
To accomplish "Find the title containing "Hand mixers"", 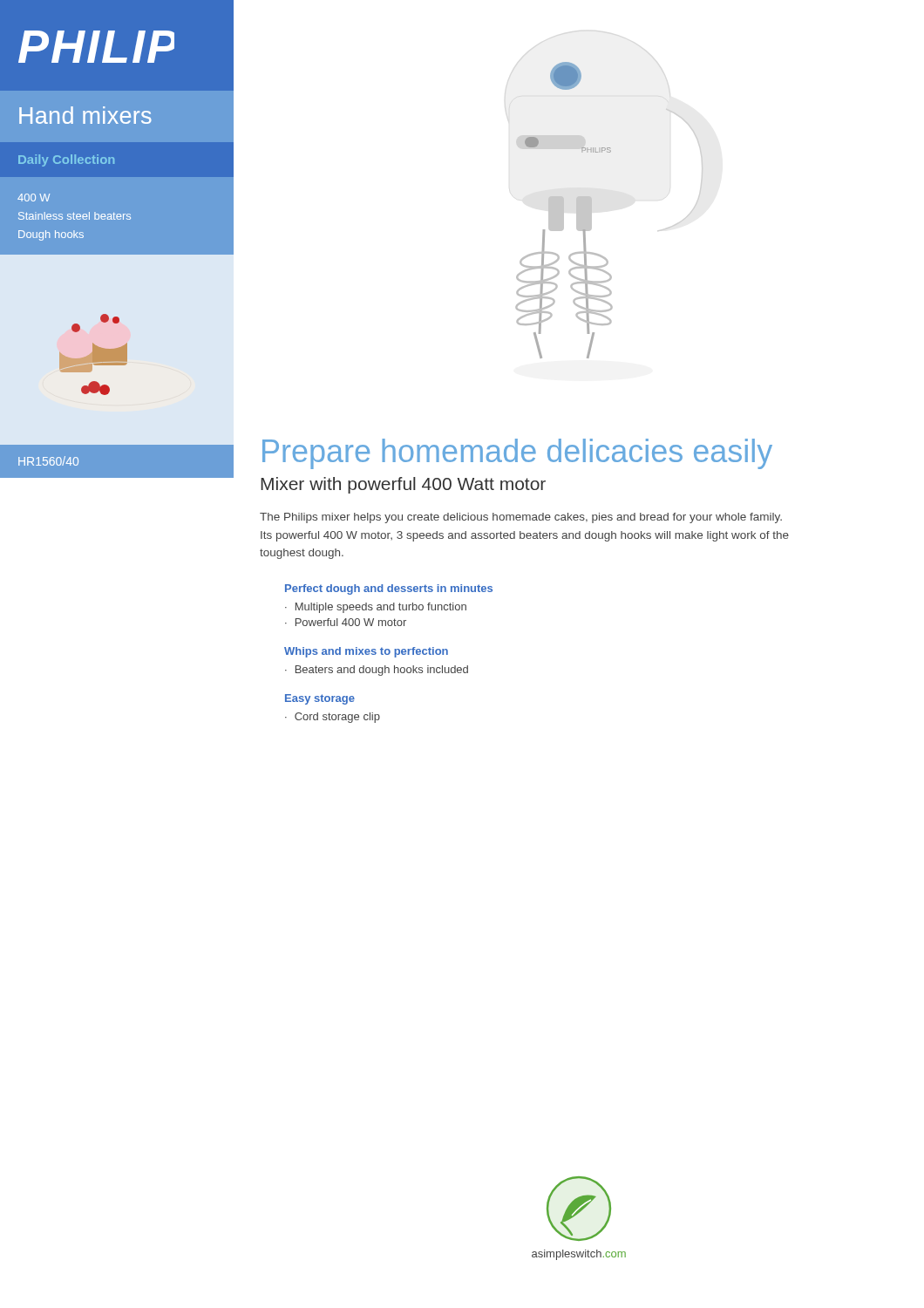I will (85, 116).
